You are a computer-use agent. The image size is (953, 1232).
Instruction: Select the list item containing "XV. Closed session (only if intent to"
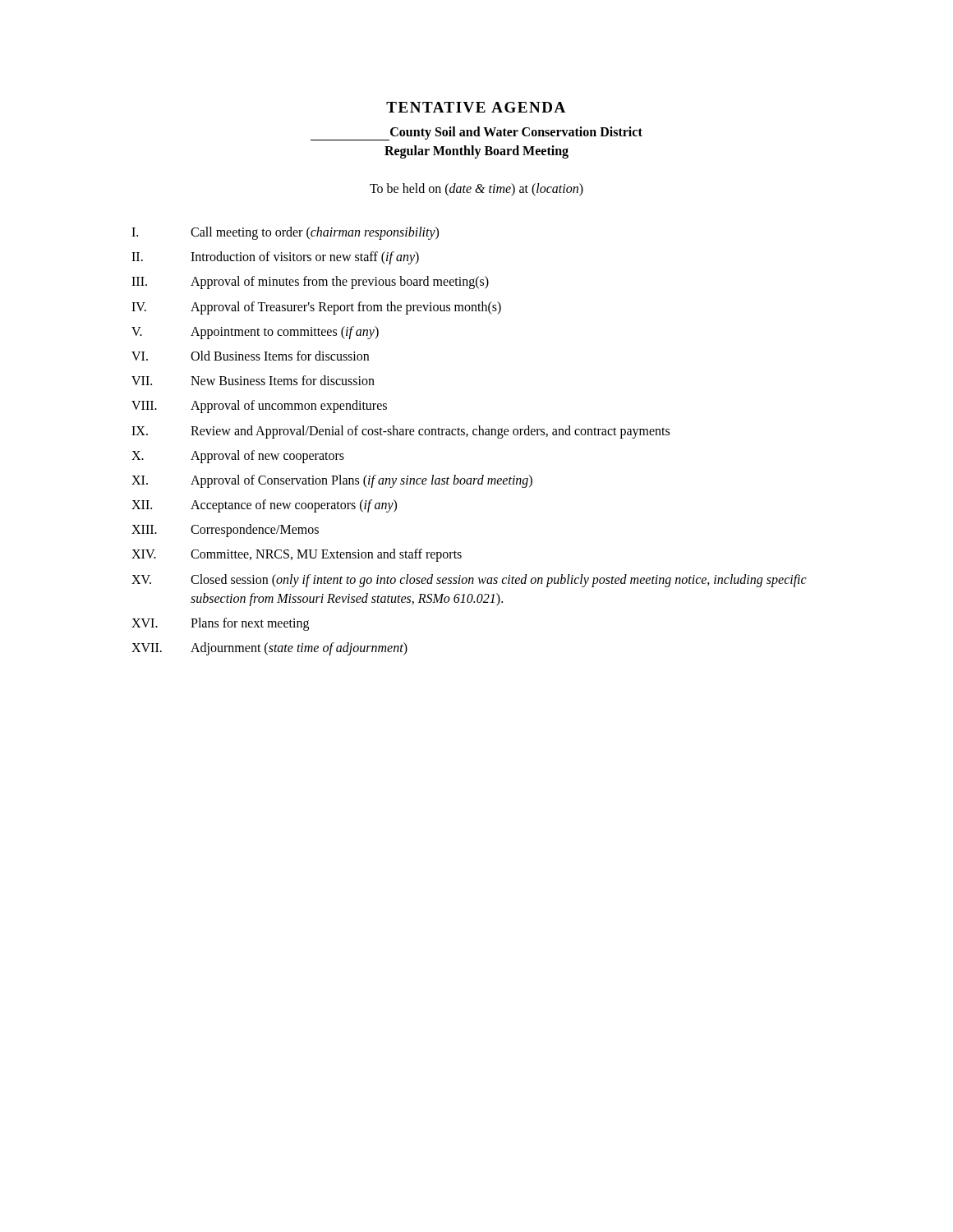click(x=476, y=589)
